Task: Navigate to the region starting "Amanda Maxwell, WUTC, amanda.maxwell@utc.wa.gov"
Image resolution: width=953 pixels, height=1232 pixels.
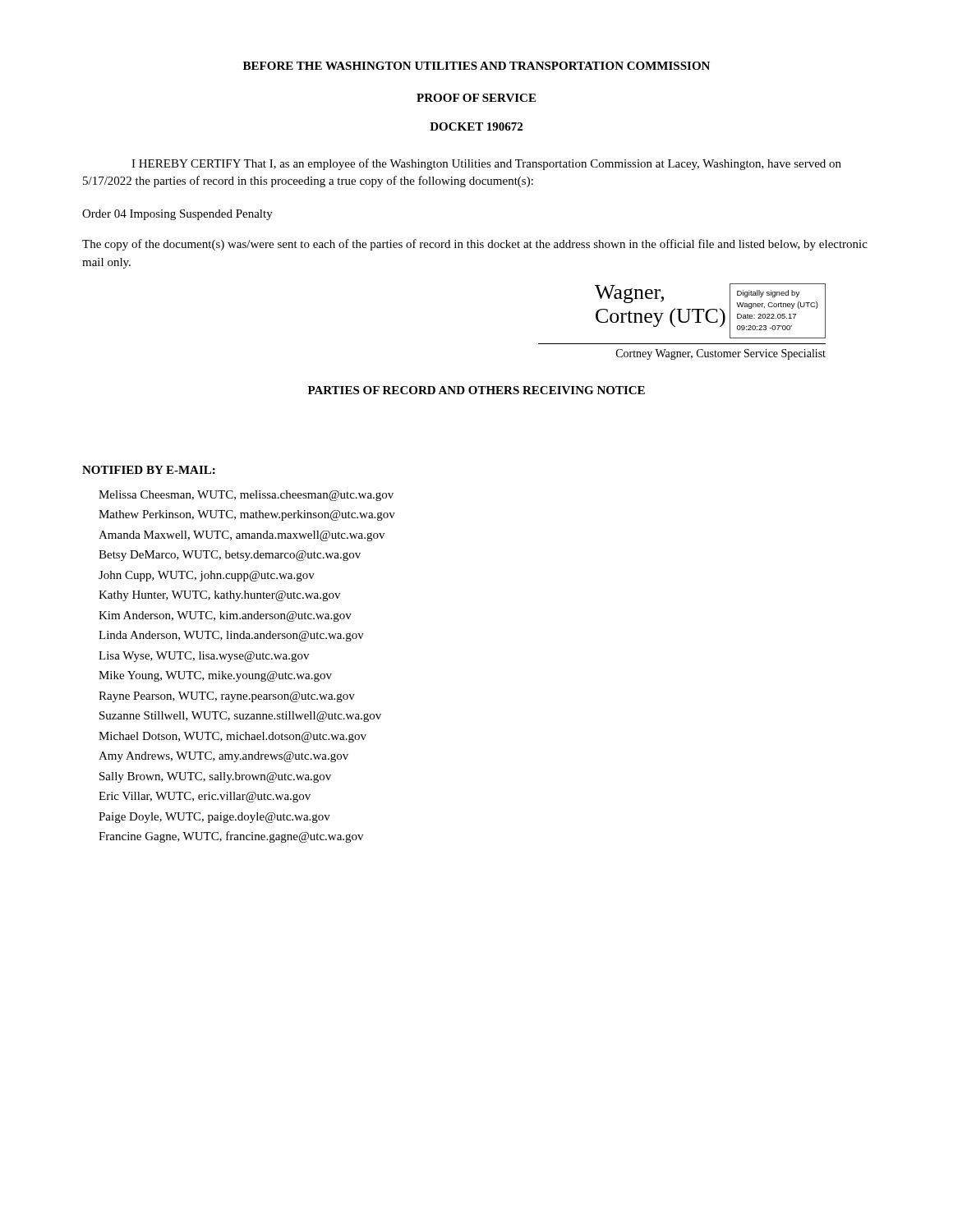Action: click(242, 534)
